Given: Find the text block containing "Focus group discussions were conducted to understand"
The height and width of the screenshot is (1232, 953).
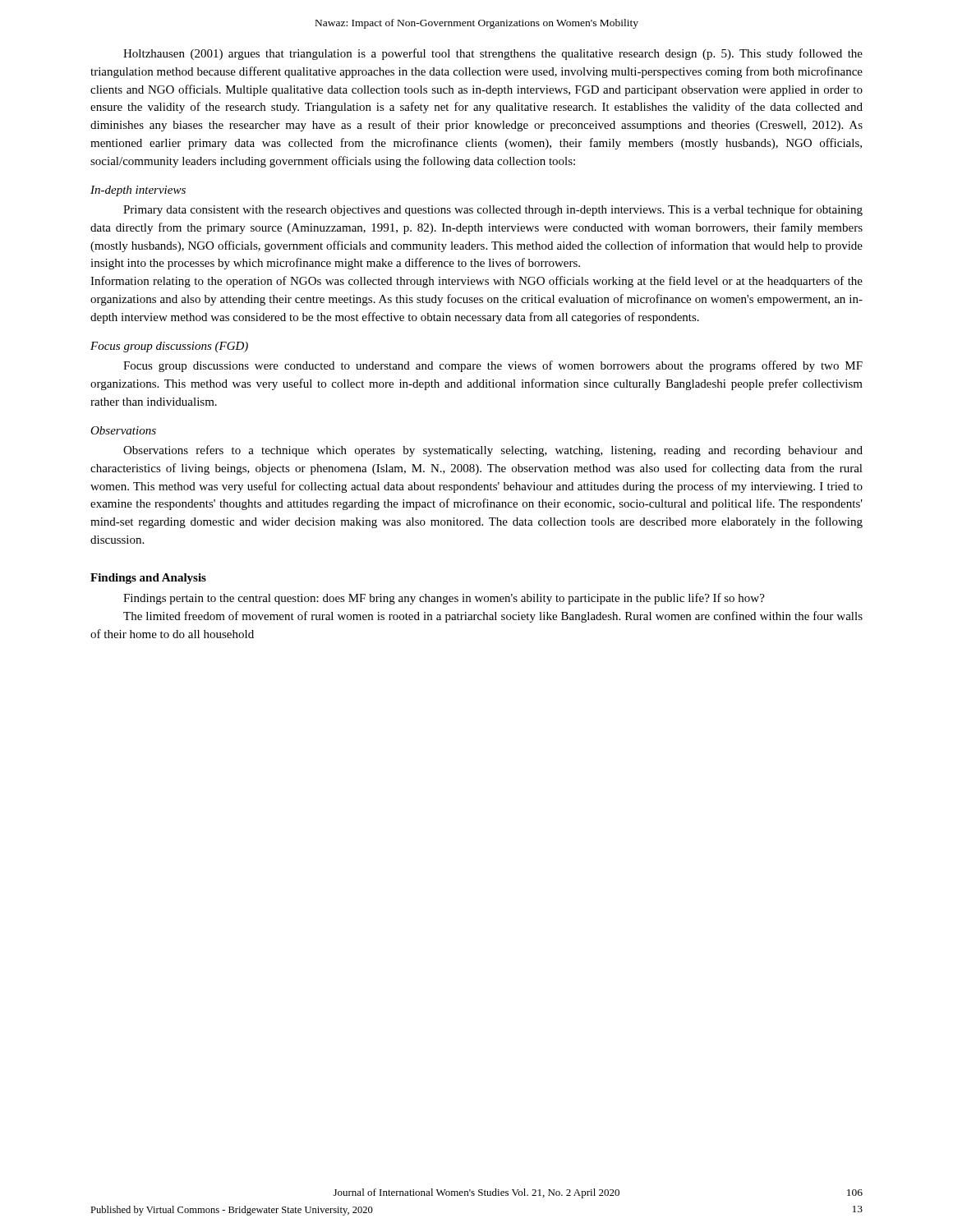Looking at the screenshot, I should coord(476,384).
